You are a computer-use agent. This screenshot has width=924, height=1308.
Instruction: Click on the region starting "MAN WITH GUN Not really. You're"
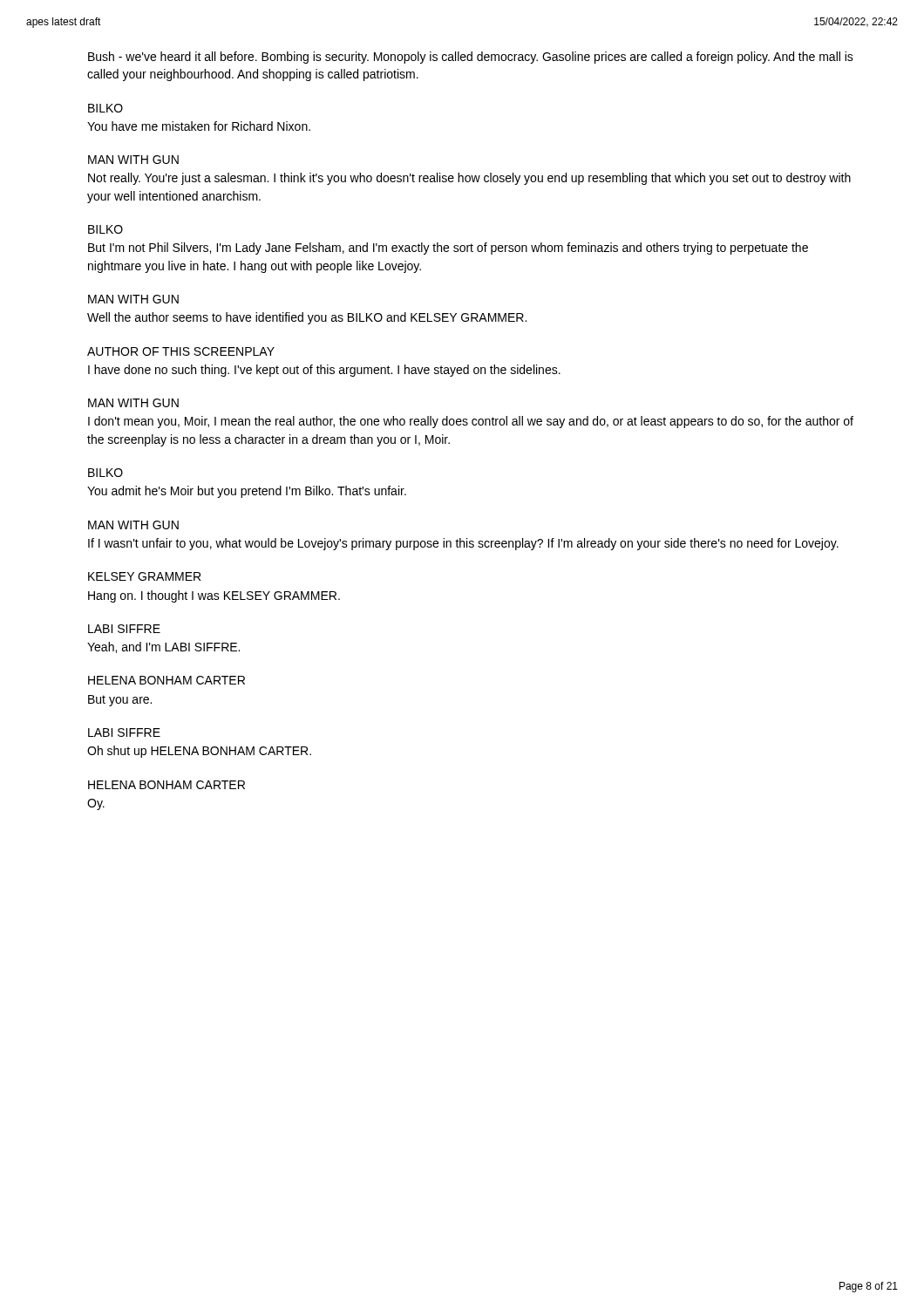point(471,178)
